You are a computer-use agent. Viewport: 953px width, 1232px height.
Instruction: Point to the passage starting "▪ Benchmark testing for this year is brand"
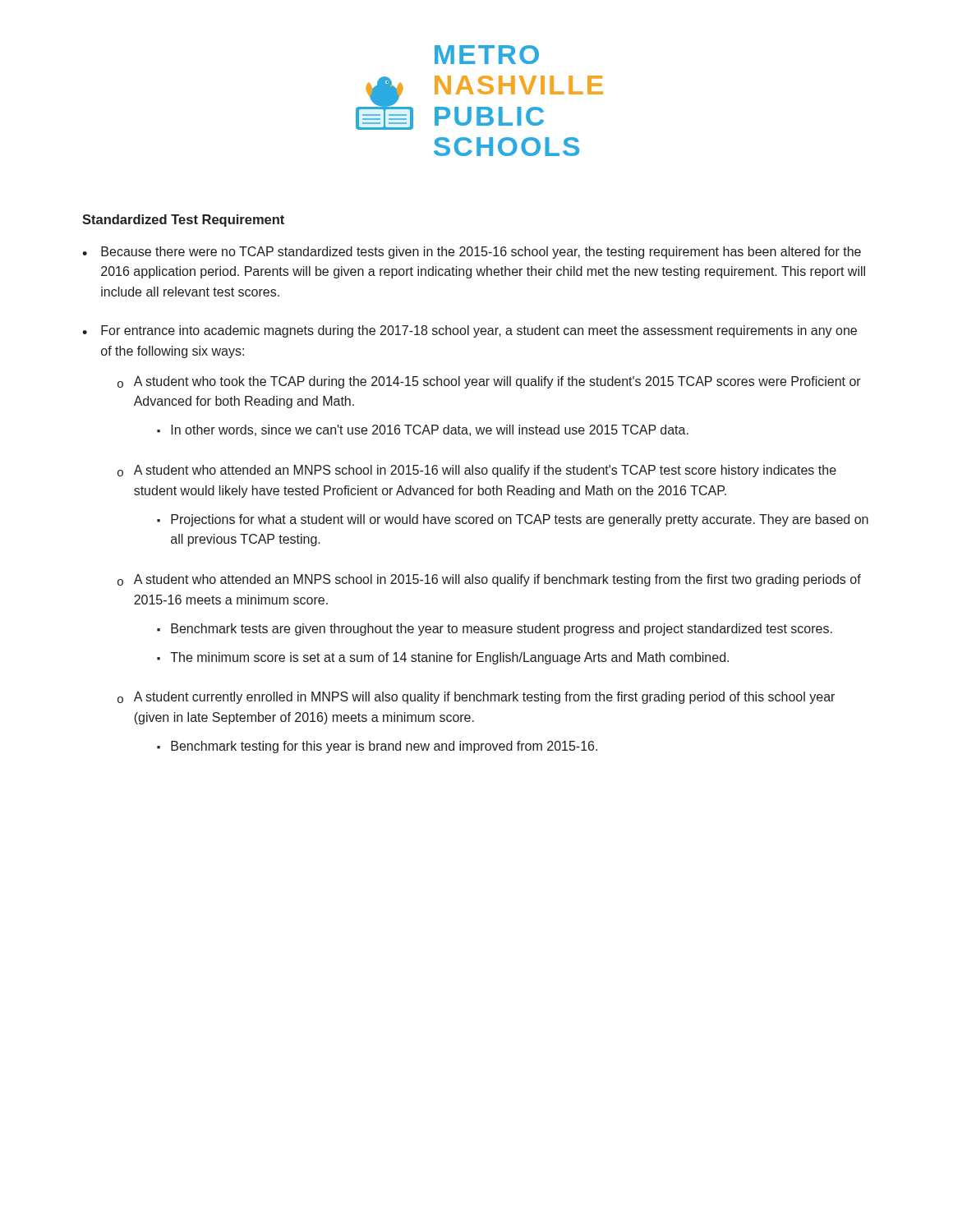pyautogui.click(x=514, y=747)
